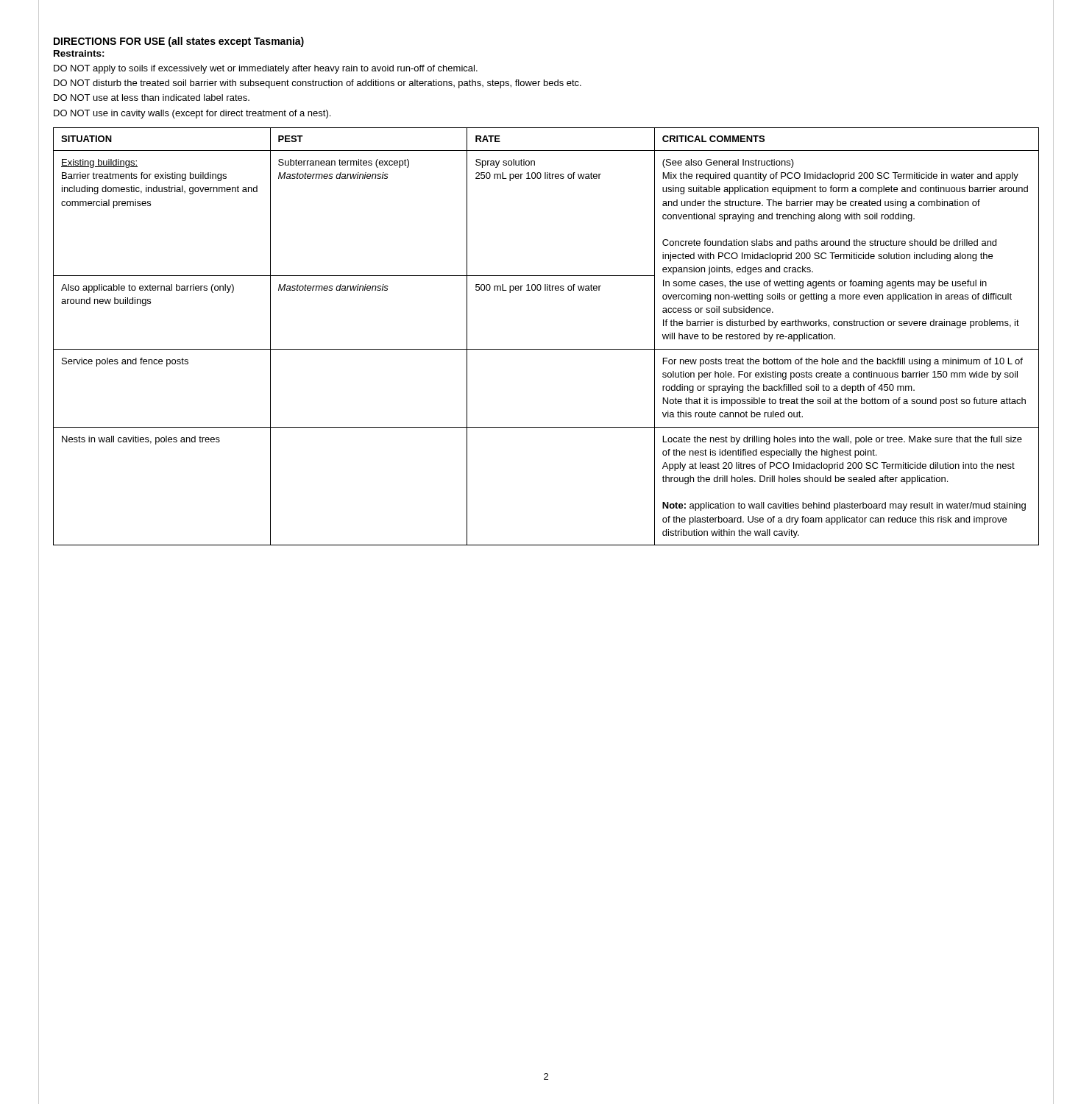
Task: Click where it says "DIRECTIONS FOR USE (all states except Tasmania)"
Action: tap(179, 41)
